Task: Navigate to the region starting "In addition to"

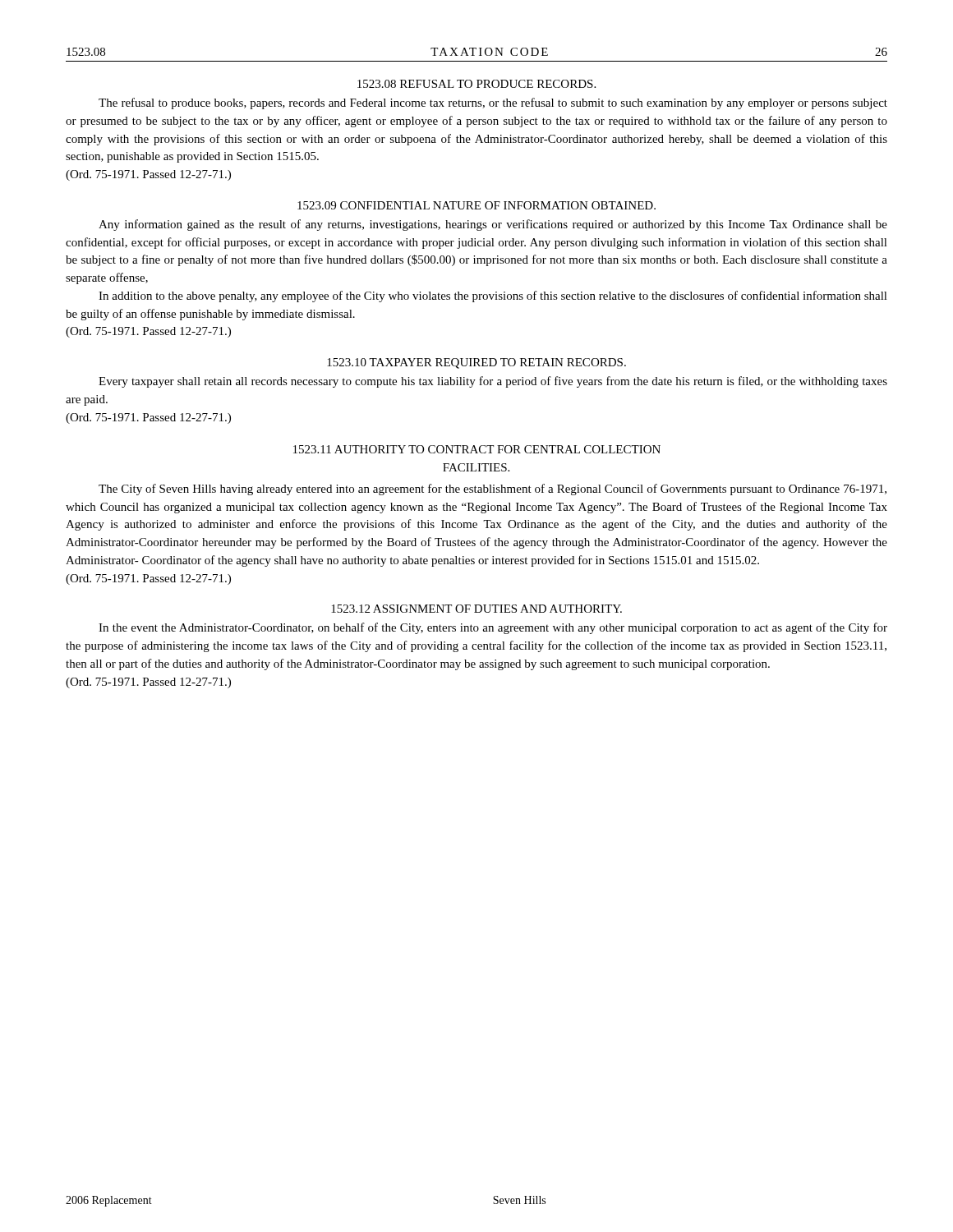Action: (x=476, y=304)
